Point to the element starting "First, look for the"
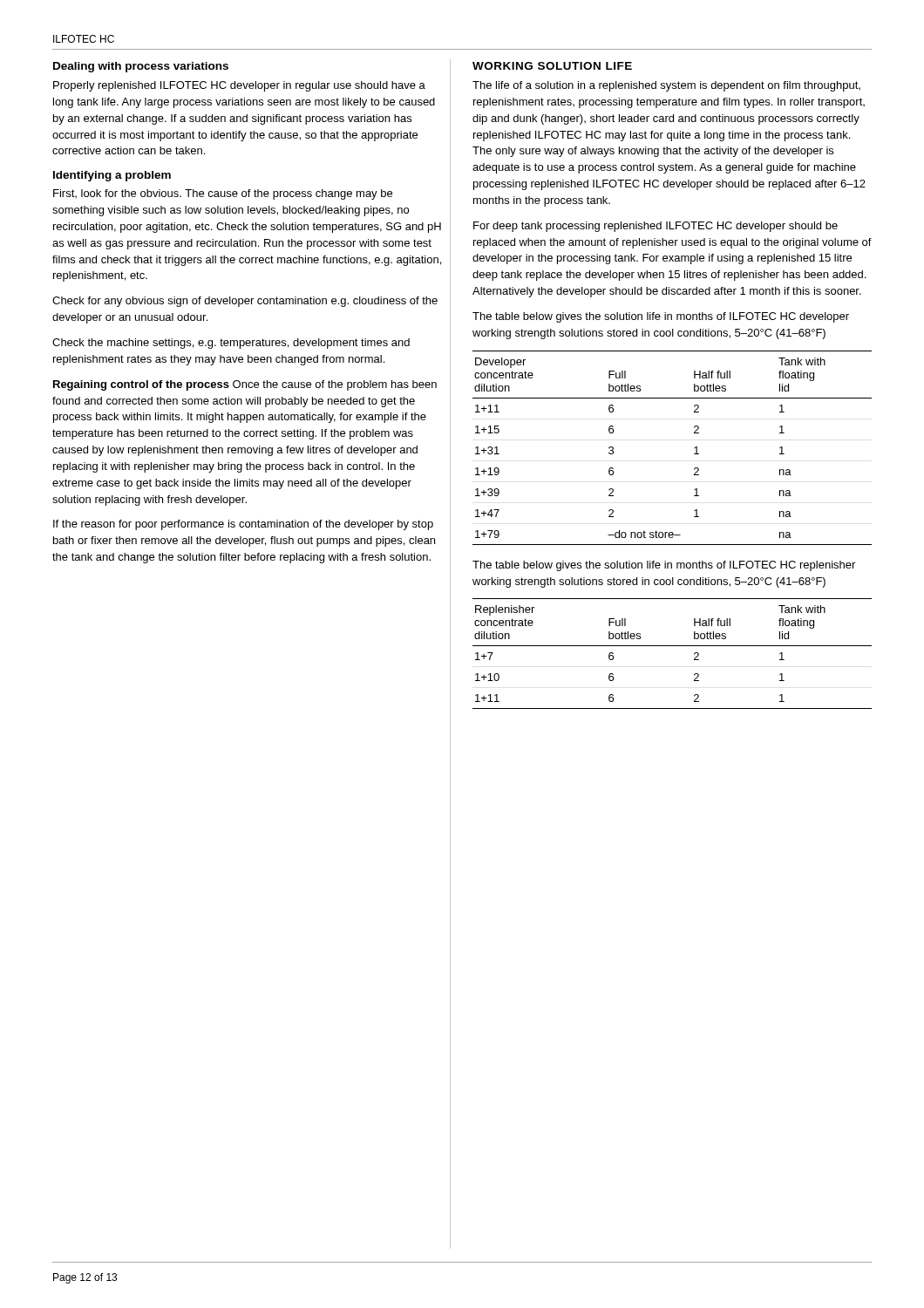Screen dimensions: 1308x924 247,234
